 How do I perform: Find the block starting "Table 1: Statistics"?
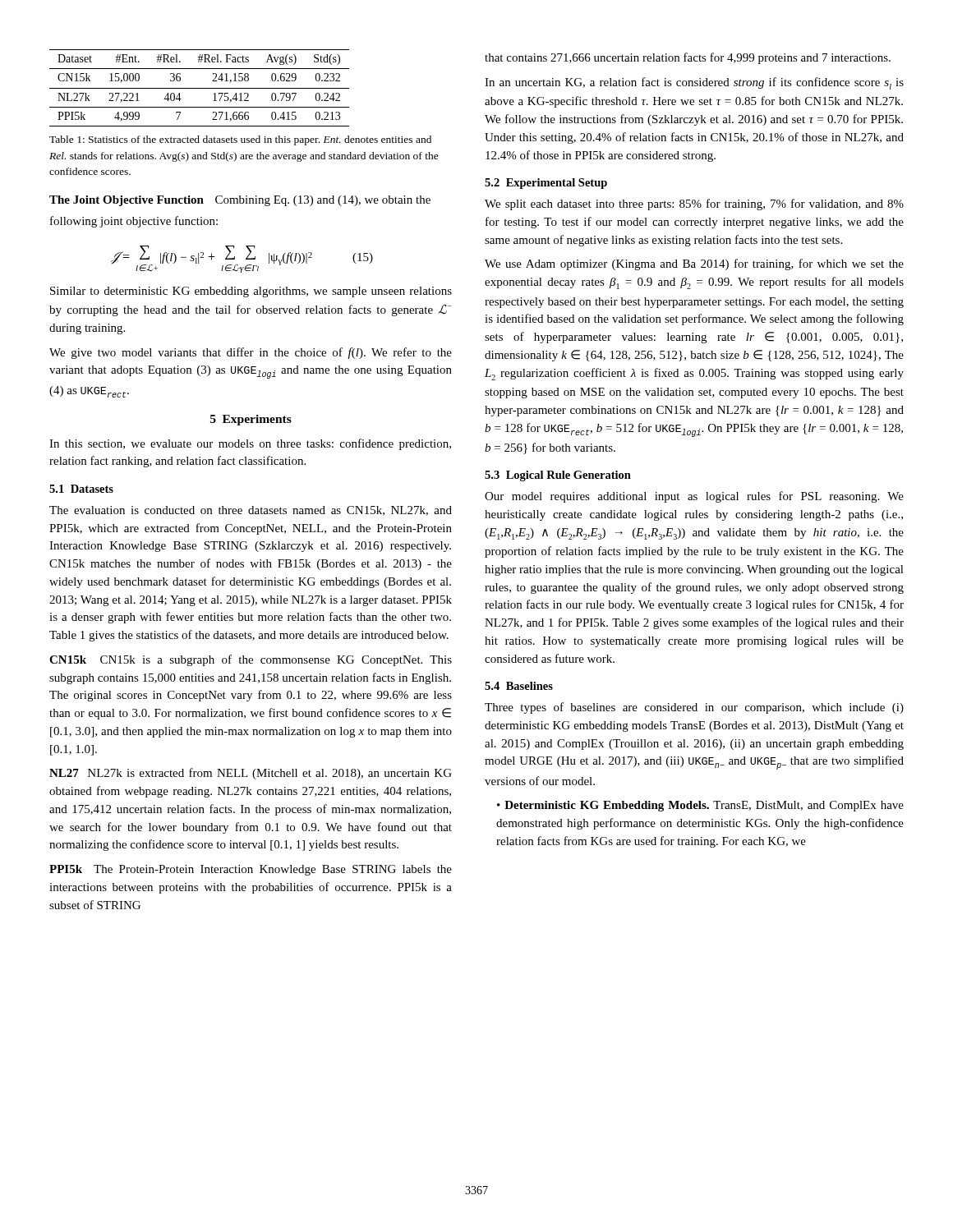point(251,156)
